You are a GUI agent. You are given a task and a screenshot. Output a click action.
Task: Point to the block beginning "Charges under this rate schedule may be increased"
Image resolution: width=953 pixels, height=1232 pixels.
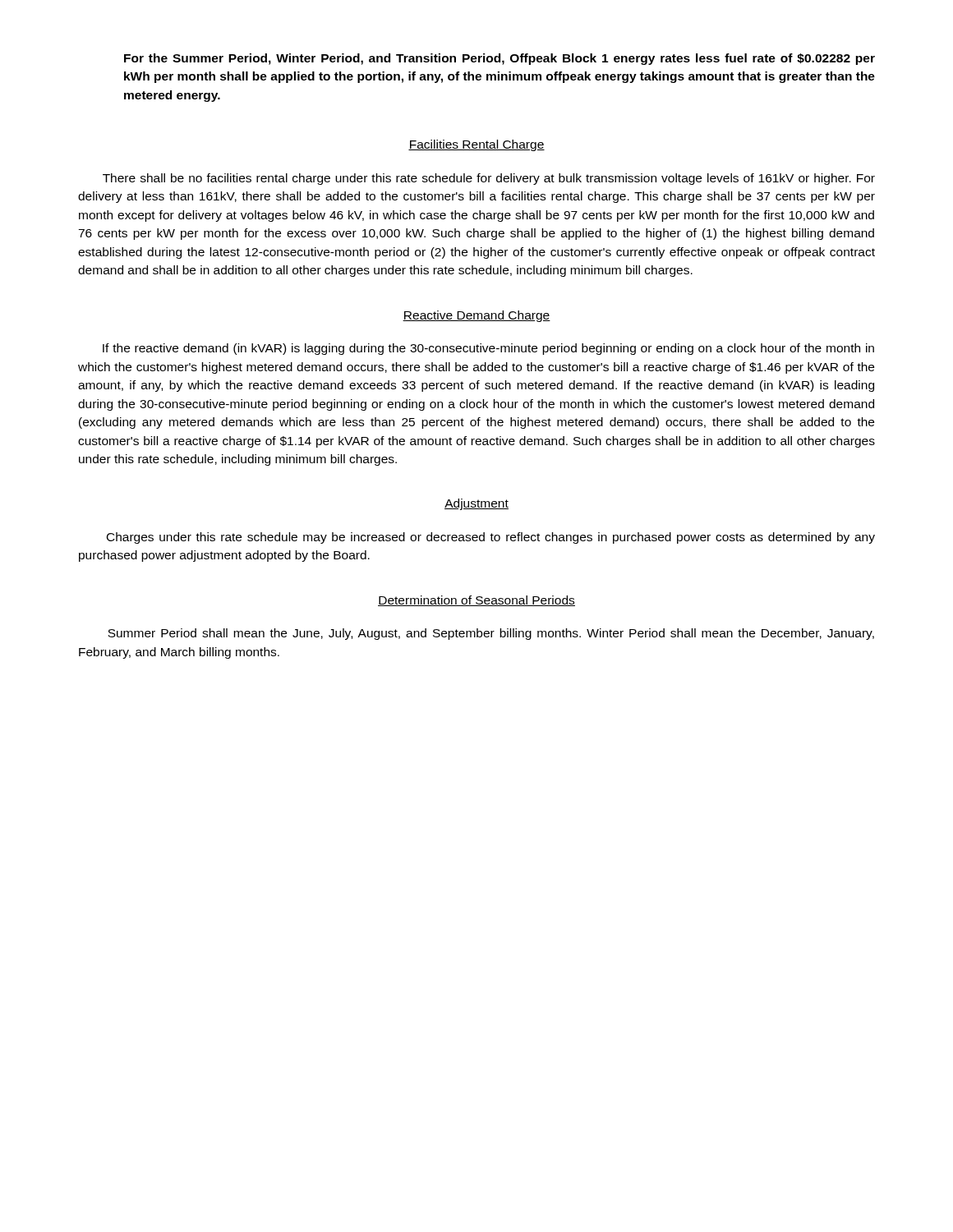point(476,546)
